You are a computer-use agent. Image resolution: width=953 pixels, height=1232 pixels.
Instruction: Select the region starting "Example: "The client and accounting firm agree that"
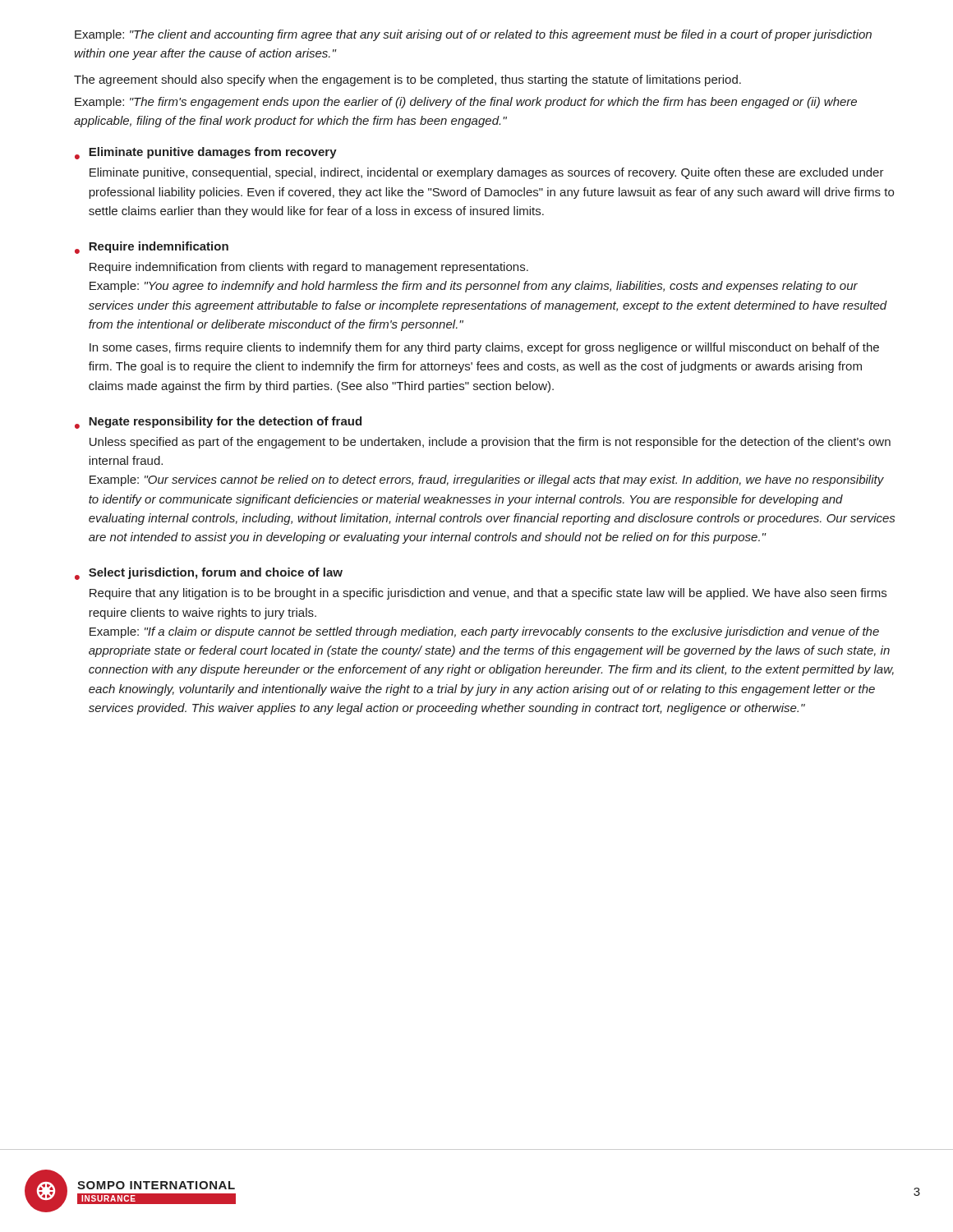[x=473, y=44]
